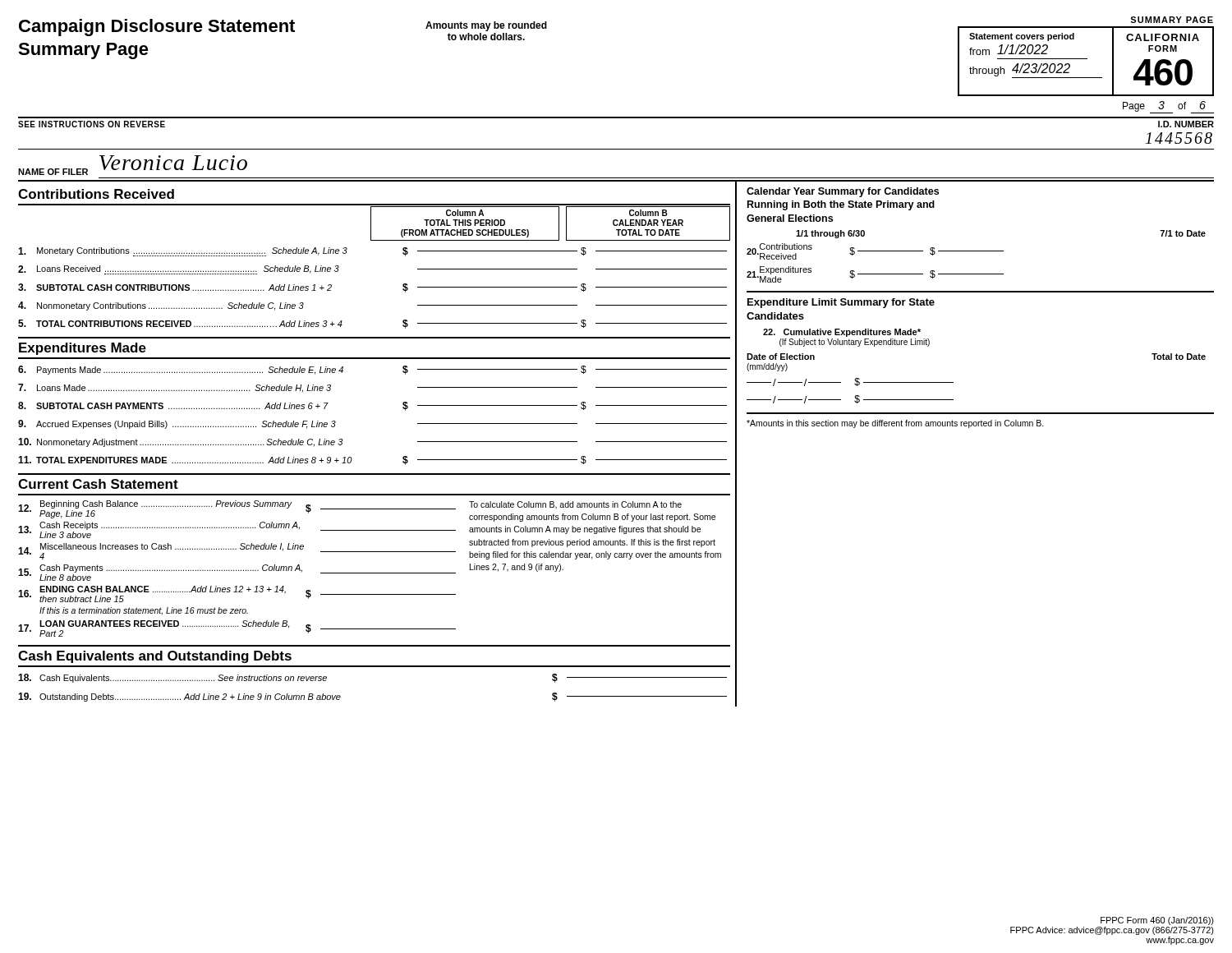Find the list item that says "12. Beginning Cash Balance .............................."

(x=237, y=509)
